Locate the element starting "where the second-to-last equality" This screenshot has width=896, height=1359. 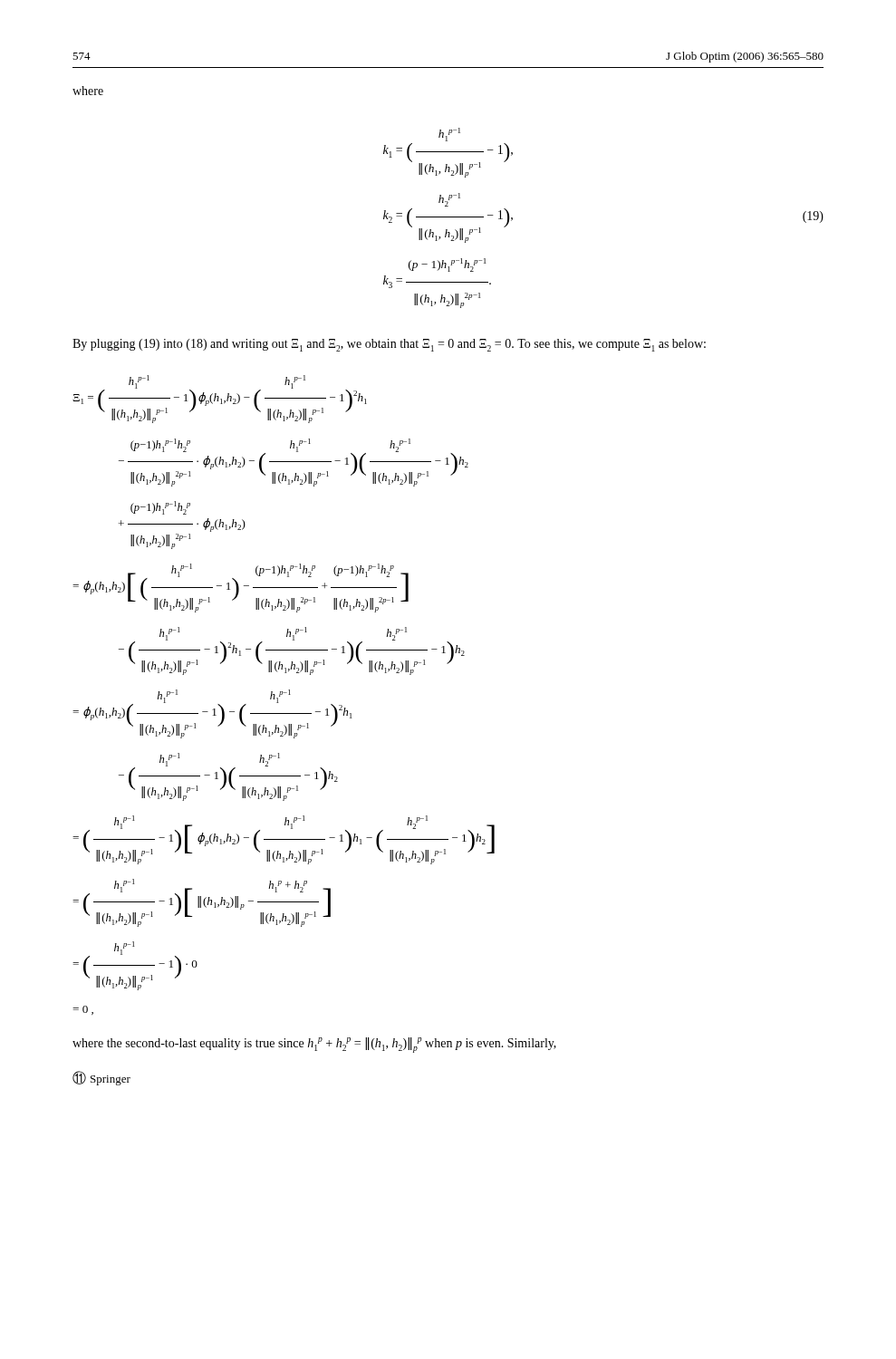(315, 1044)
